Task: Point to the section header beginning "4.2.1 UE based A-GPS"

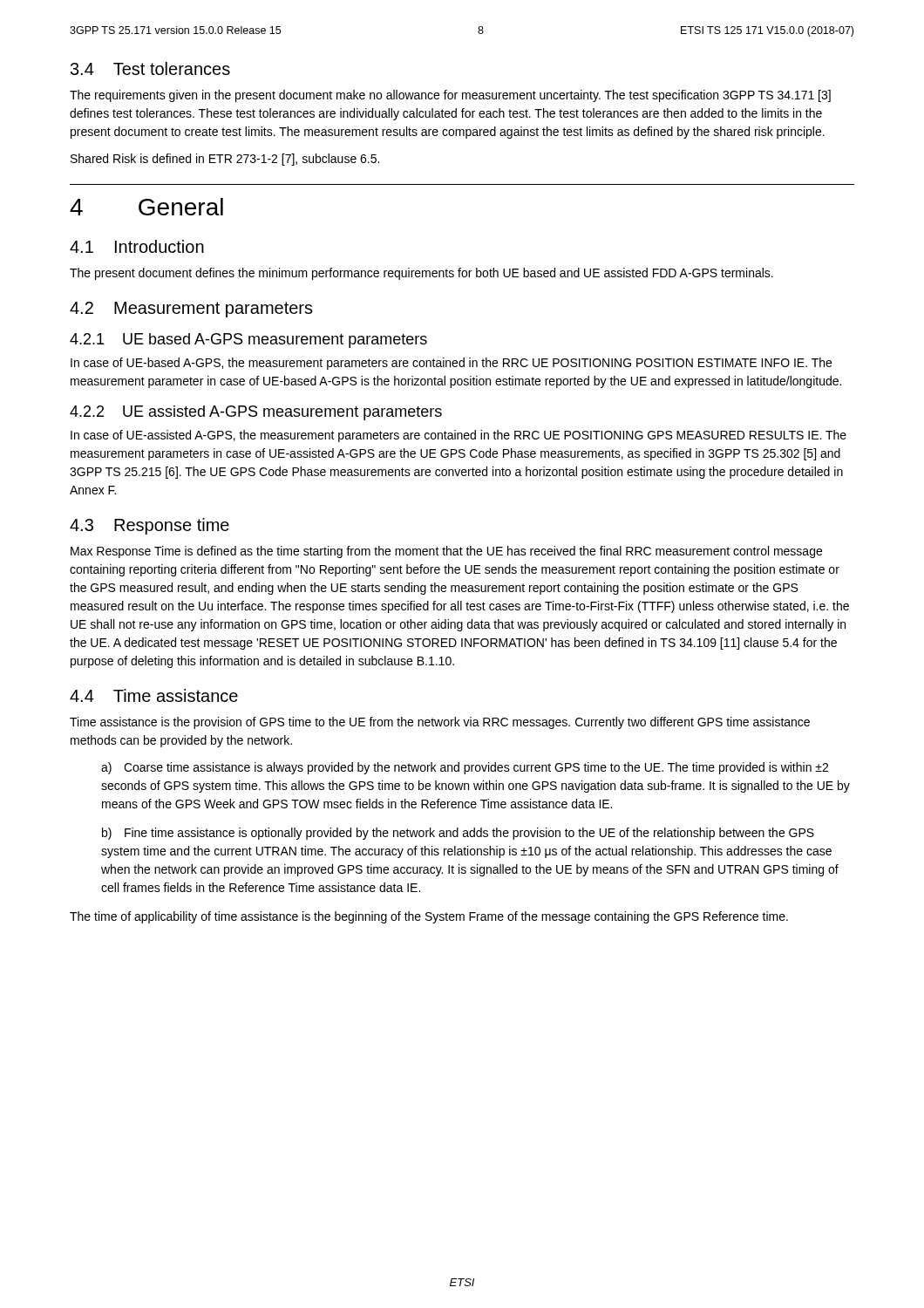Action: (x=248, y=341)
